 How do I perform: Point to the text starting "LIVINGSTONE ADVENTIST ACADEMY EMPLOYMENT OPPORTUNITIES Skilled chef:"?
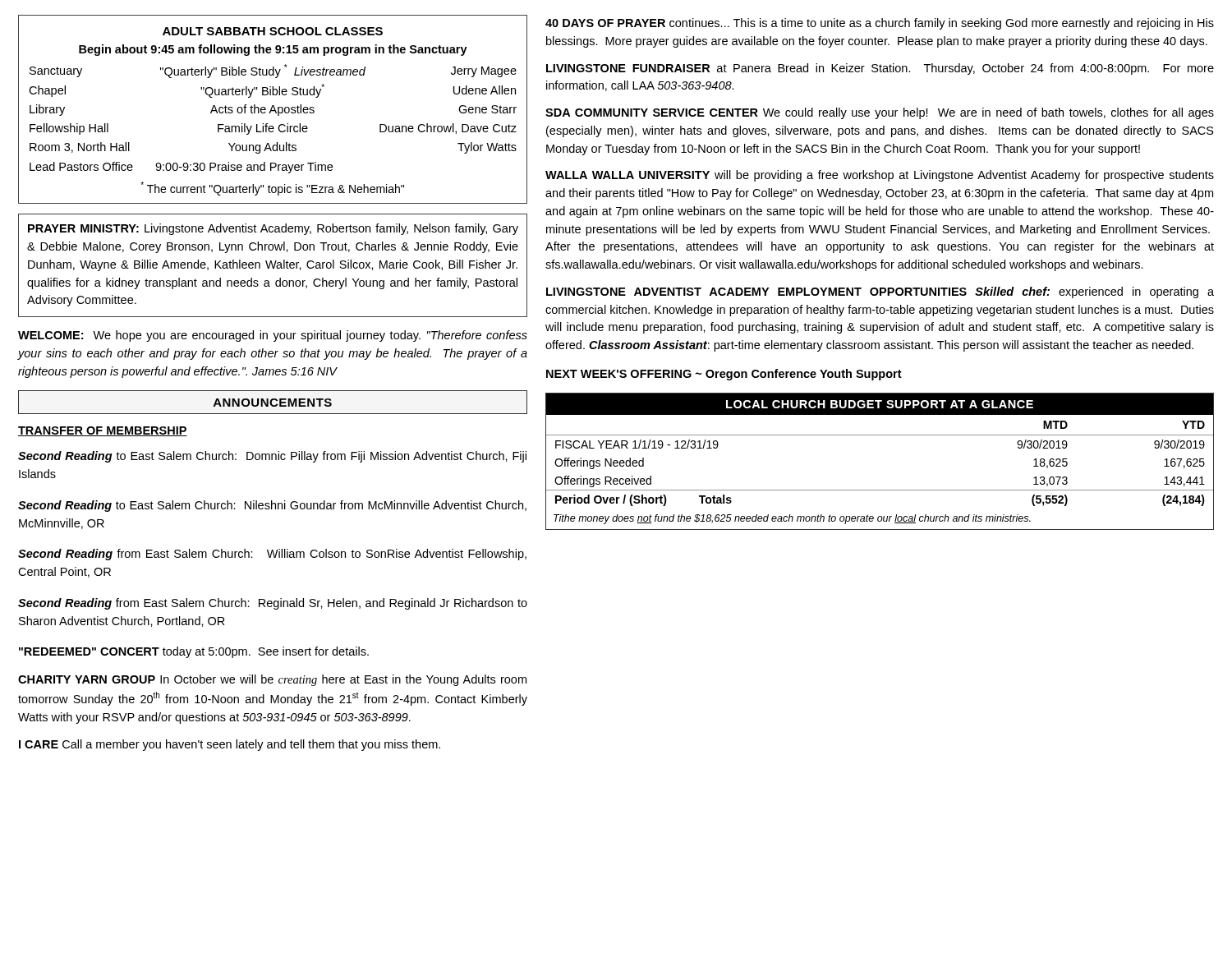pos(880,318)
